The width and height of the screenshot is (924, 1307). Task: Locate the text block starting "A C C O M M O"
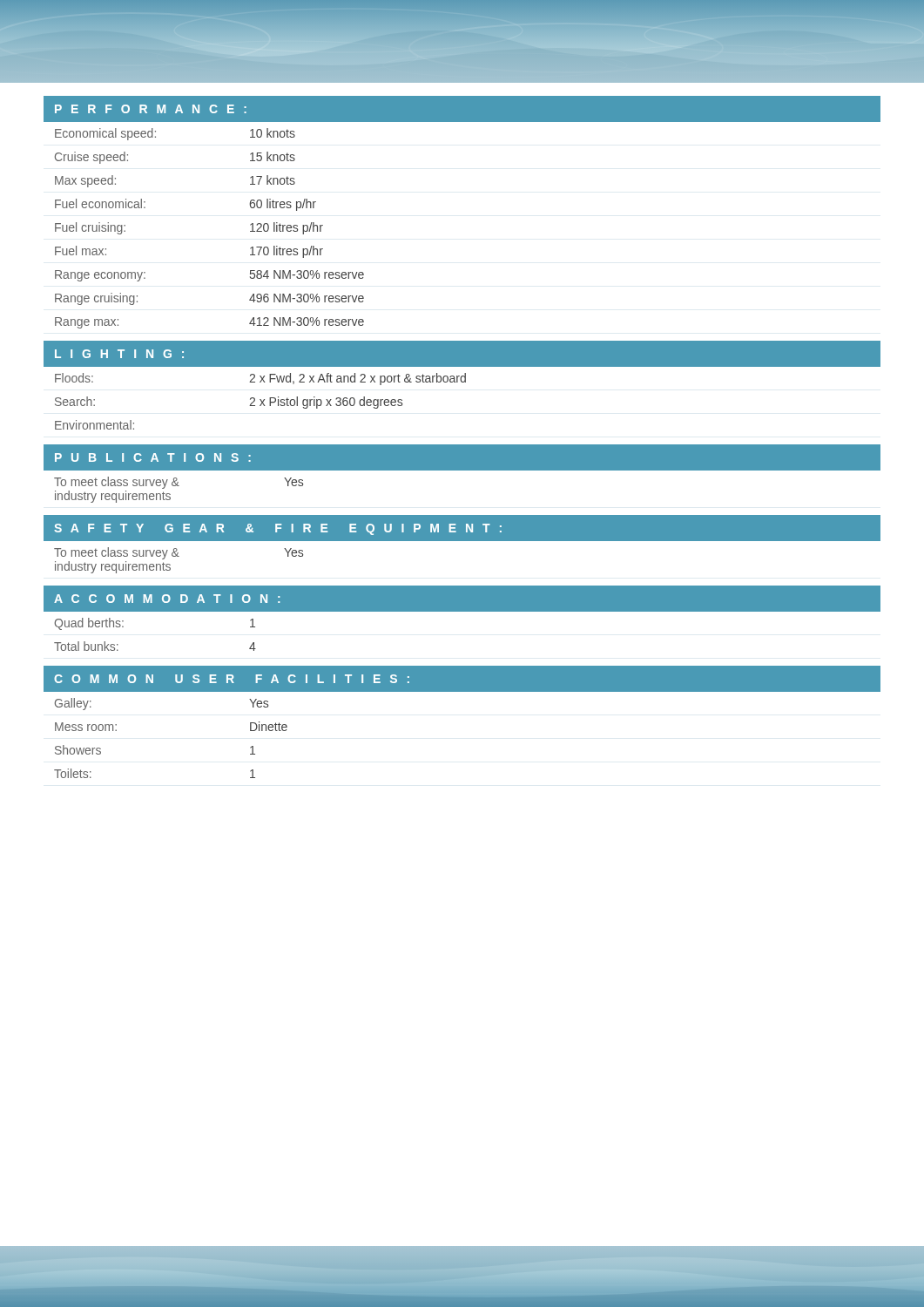pos(169,599)
